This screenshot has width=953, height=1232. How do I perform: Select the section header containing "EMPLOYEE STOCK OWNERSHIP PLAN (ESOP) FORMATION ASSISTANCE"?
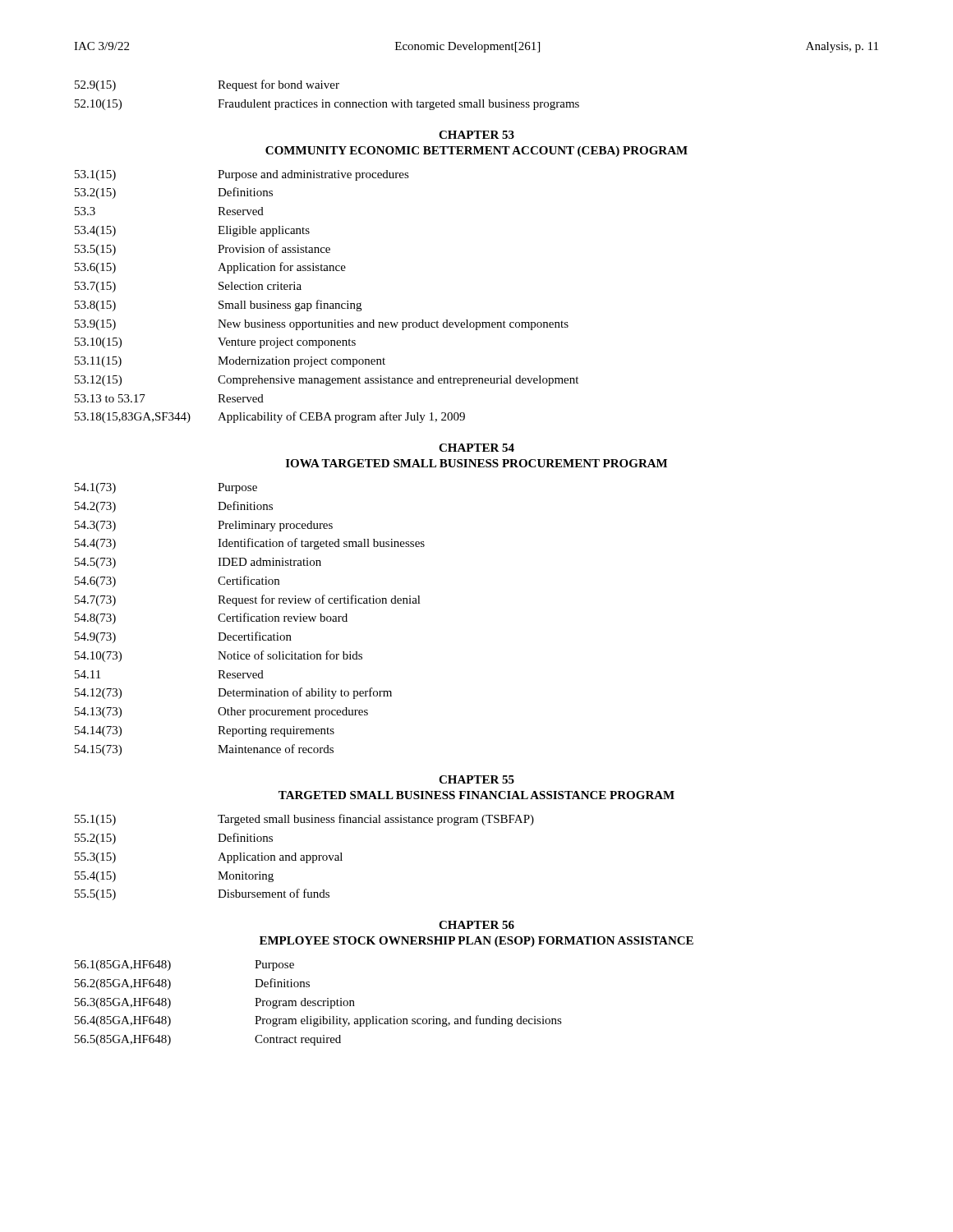tap(476, 940)
